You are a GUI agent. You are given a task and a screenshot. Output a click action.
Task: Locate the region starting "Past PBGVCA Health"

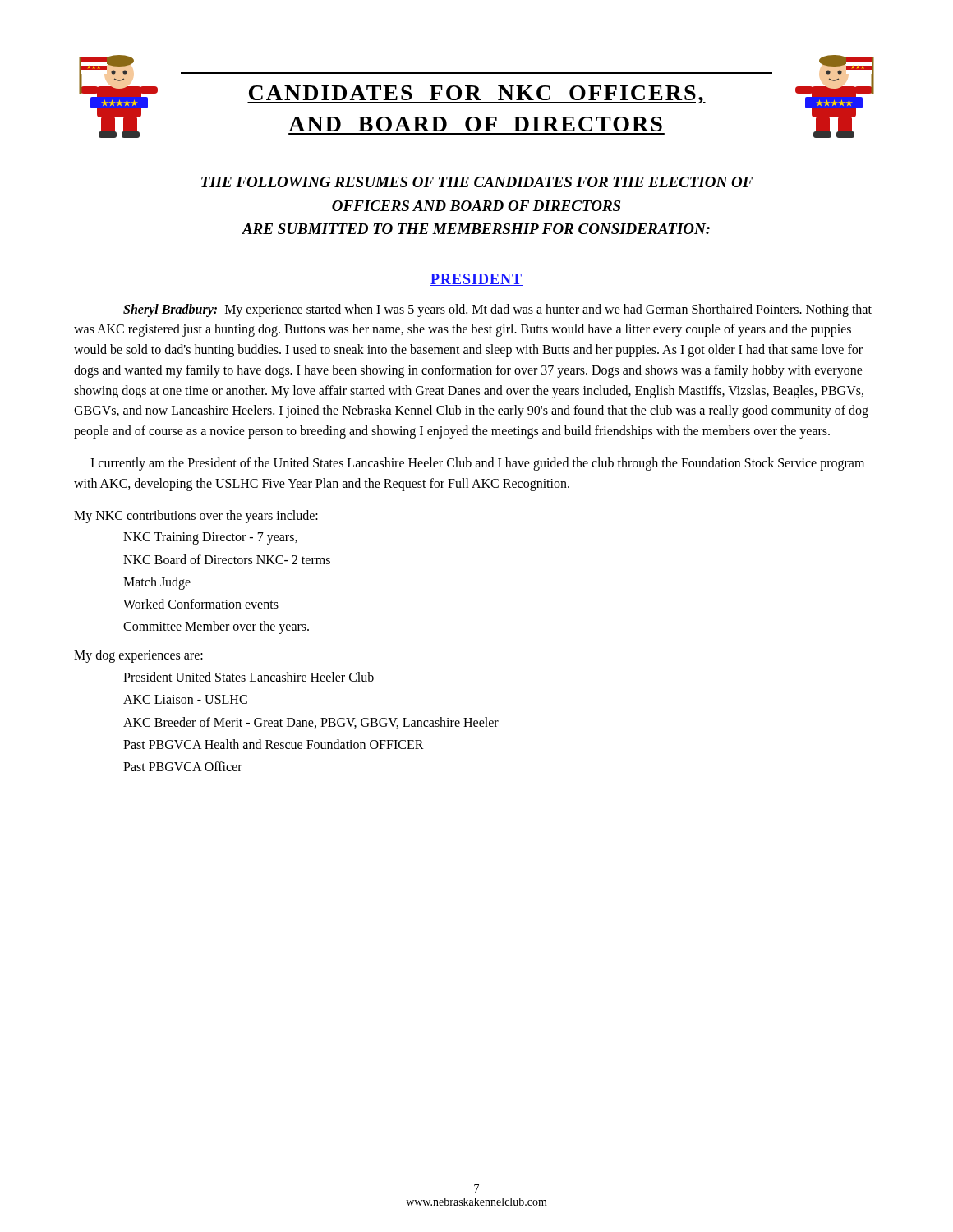(x=273, y=744)
